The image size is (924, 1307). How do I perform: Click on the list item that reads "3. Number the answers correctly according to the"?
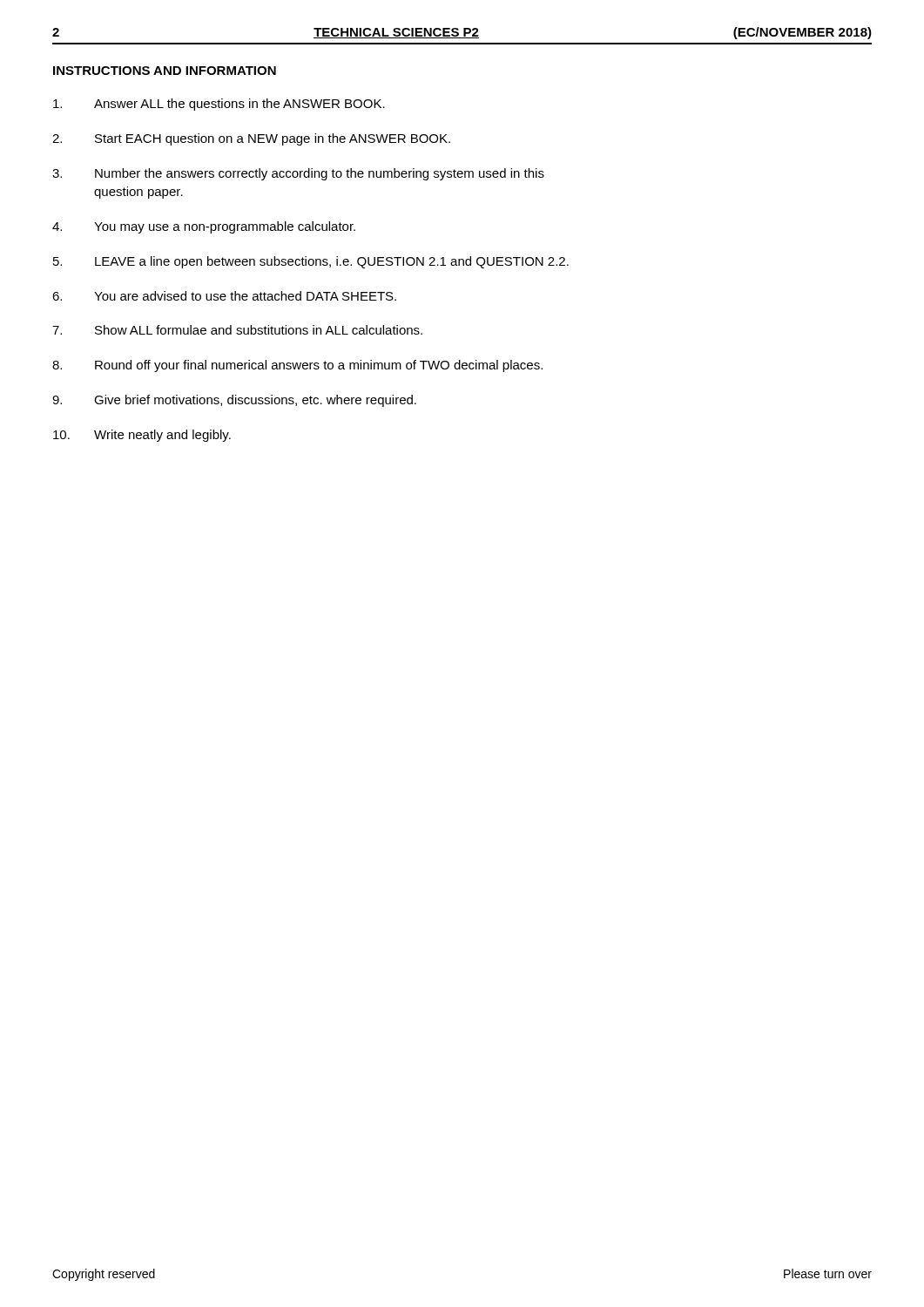298,182
